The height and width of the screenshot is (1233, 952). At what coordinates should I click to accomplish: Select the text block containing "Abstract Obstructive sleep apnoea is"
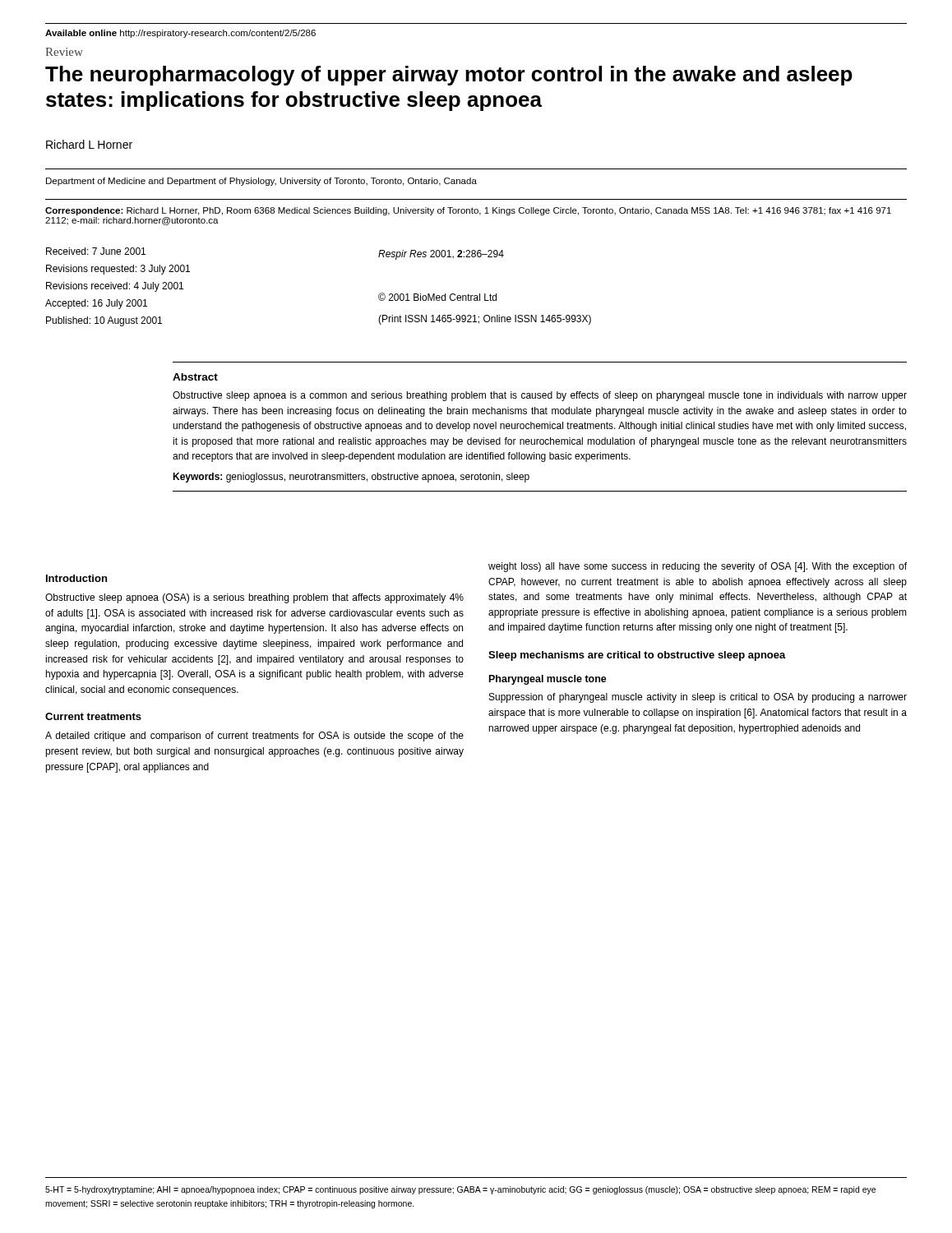(x=540, y=427)
